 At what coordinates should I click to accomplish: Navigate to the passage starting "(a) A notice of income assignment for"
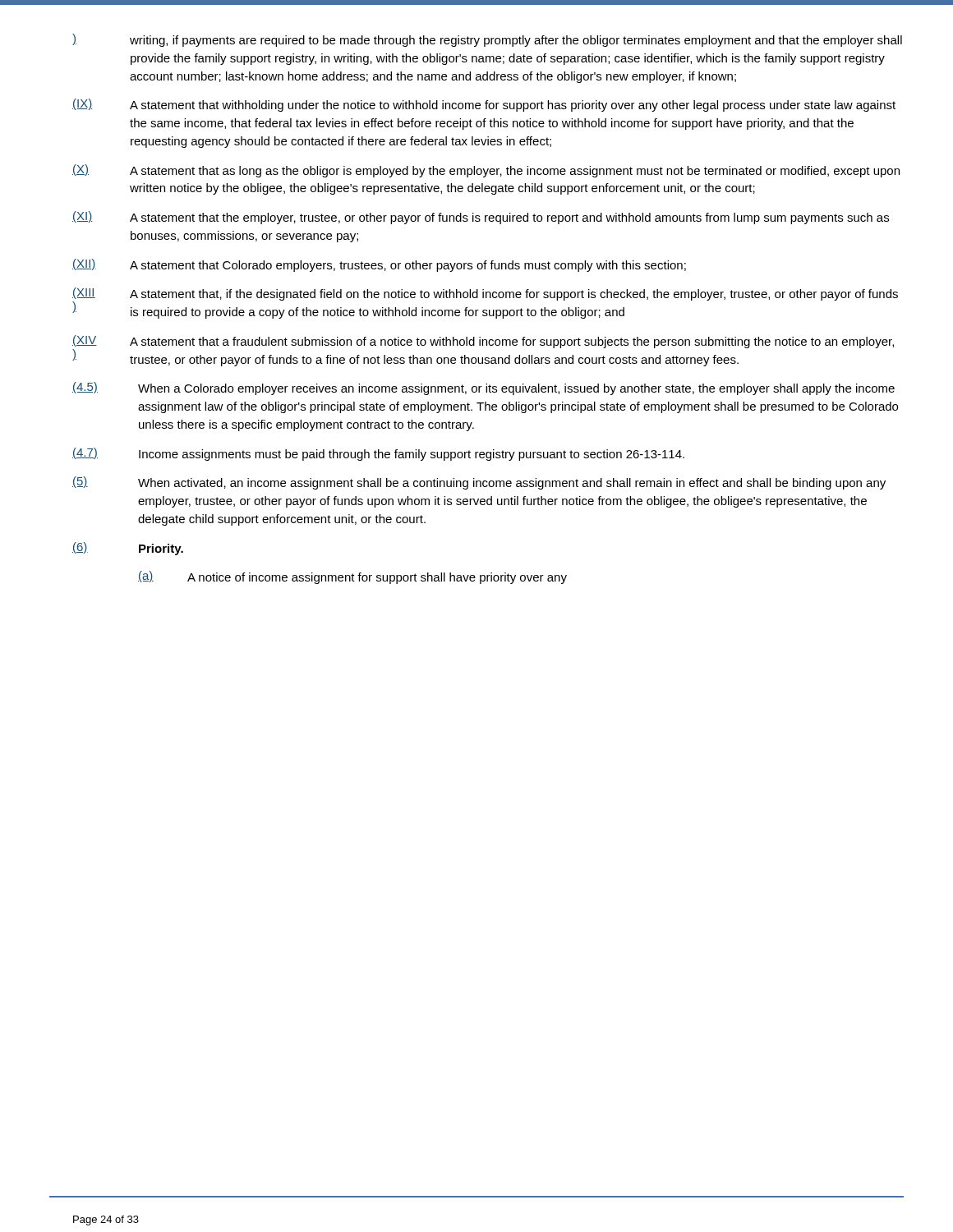coord(521,578)
